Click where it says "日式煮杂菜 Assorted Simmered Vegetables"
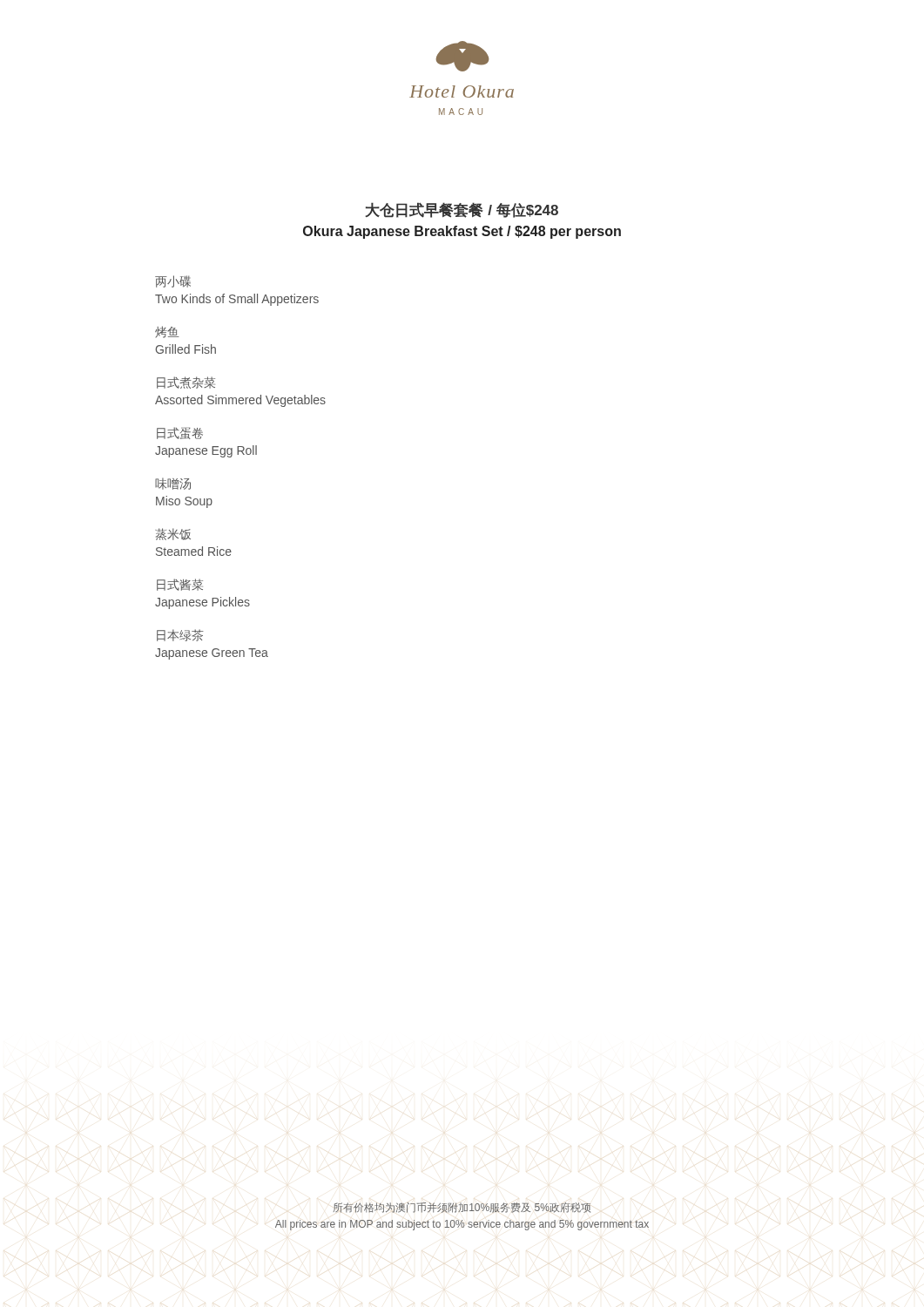The width and height of the screenshot is (924, 1307). click(x=240, y=391)
